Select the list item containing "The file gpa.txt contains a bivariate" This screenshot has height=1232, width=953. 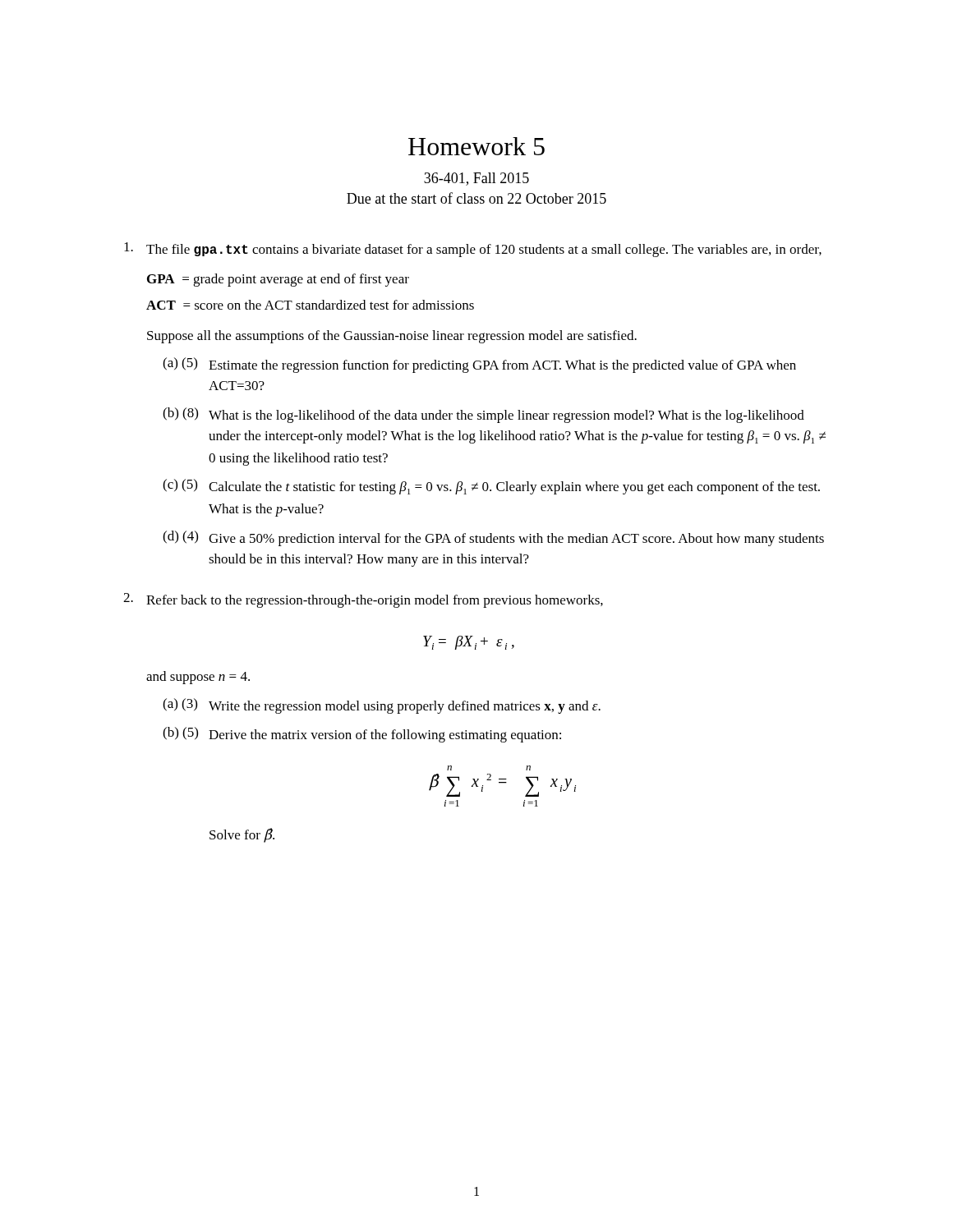476,409
